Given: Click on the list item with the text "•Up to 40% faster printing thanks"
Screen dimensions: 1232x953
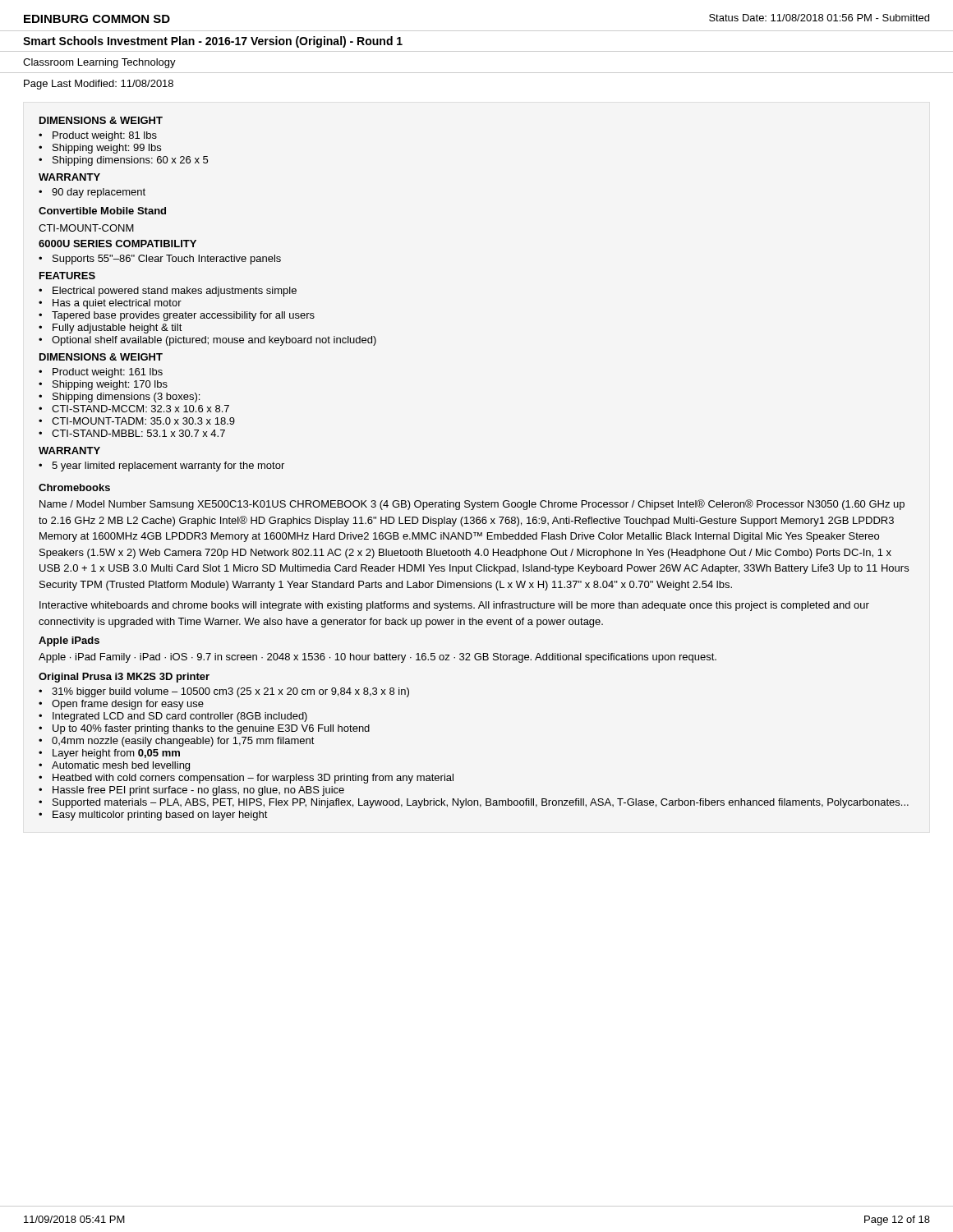Looking at the screenshot, I should point(204,728).
